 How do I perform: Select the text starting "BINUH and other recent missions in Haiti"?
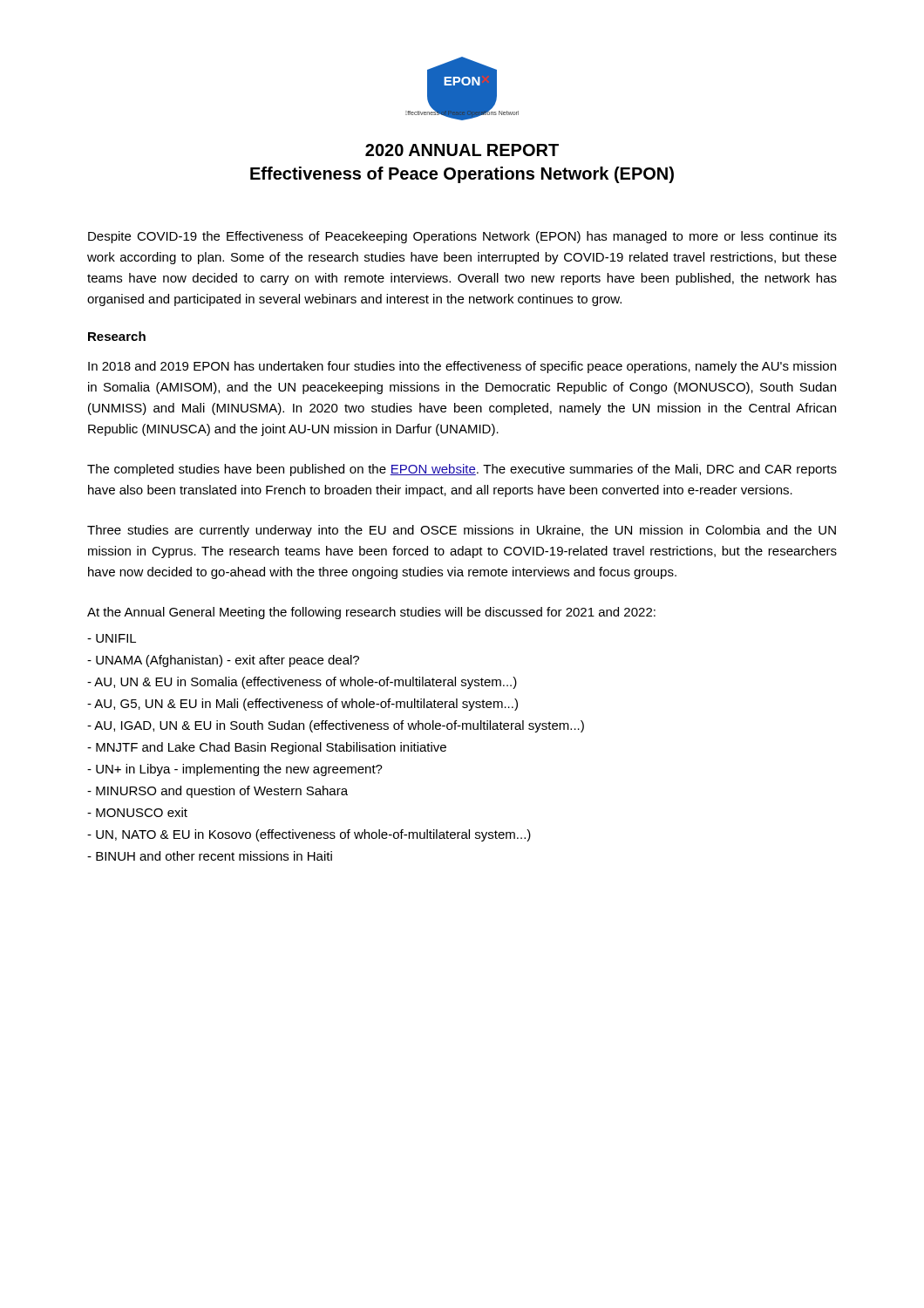(210, 856)
